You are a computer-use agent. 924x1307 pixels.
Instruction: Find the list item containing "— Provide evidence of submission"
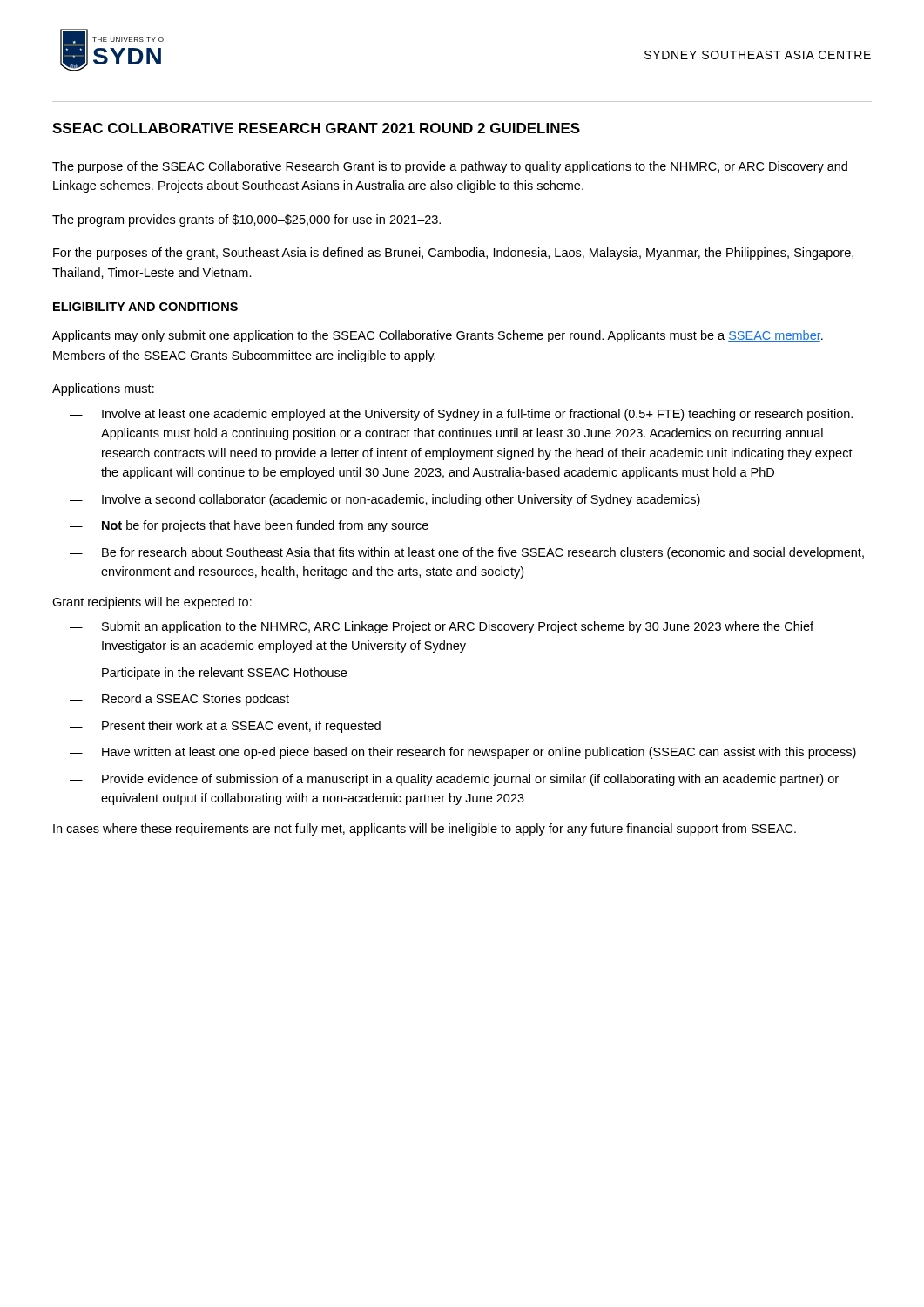point(462,789)
